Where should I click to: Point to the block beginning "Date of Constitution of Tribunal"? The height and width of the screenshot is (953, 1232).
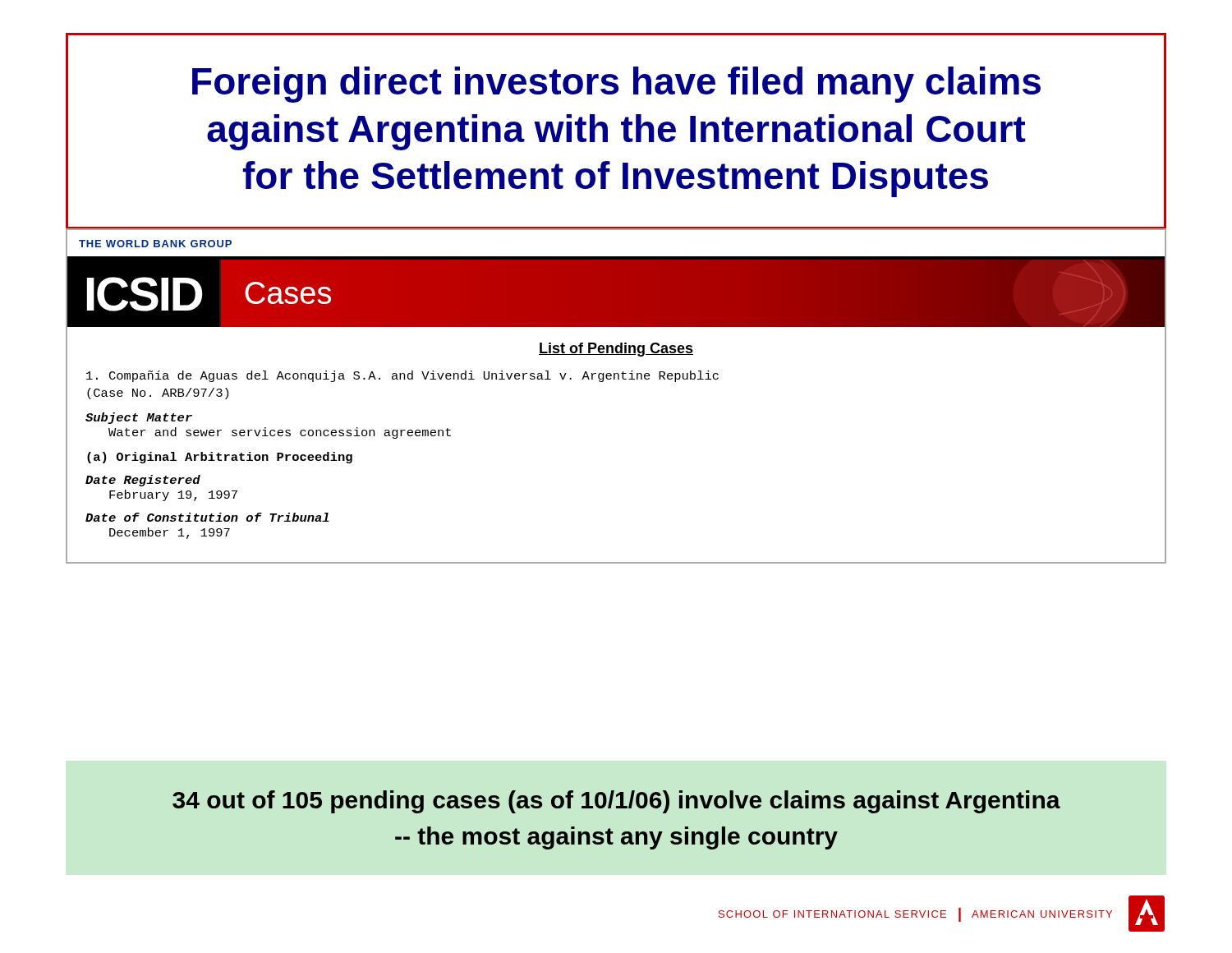click(207, 517)
